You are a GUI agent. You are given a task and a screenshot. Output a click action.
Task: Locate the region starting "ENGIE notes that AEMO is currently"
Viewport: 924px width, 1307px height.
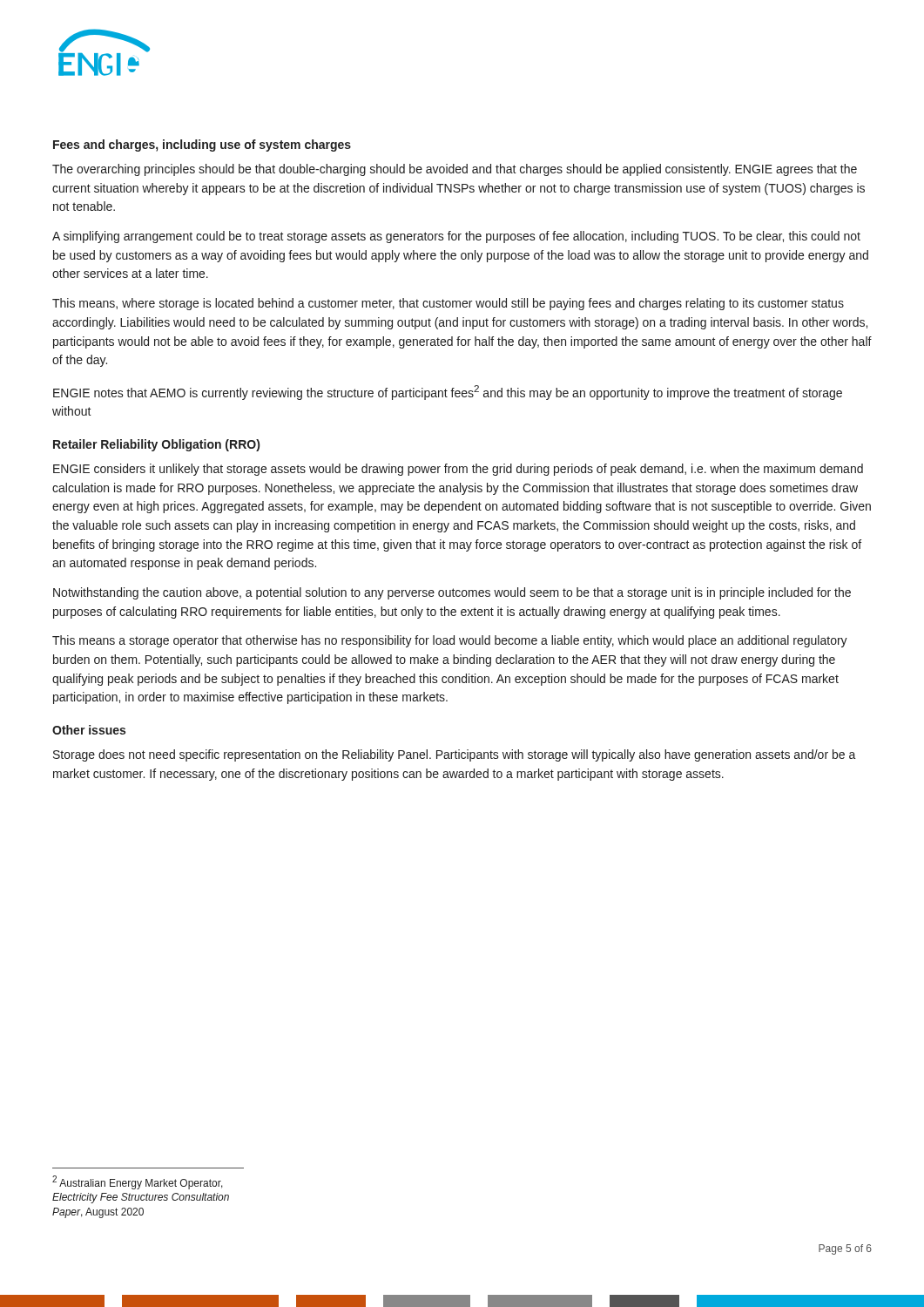[447, 400]
